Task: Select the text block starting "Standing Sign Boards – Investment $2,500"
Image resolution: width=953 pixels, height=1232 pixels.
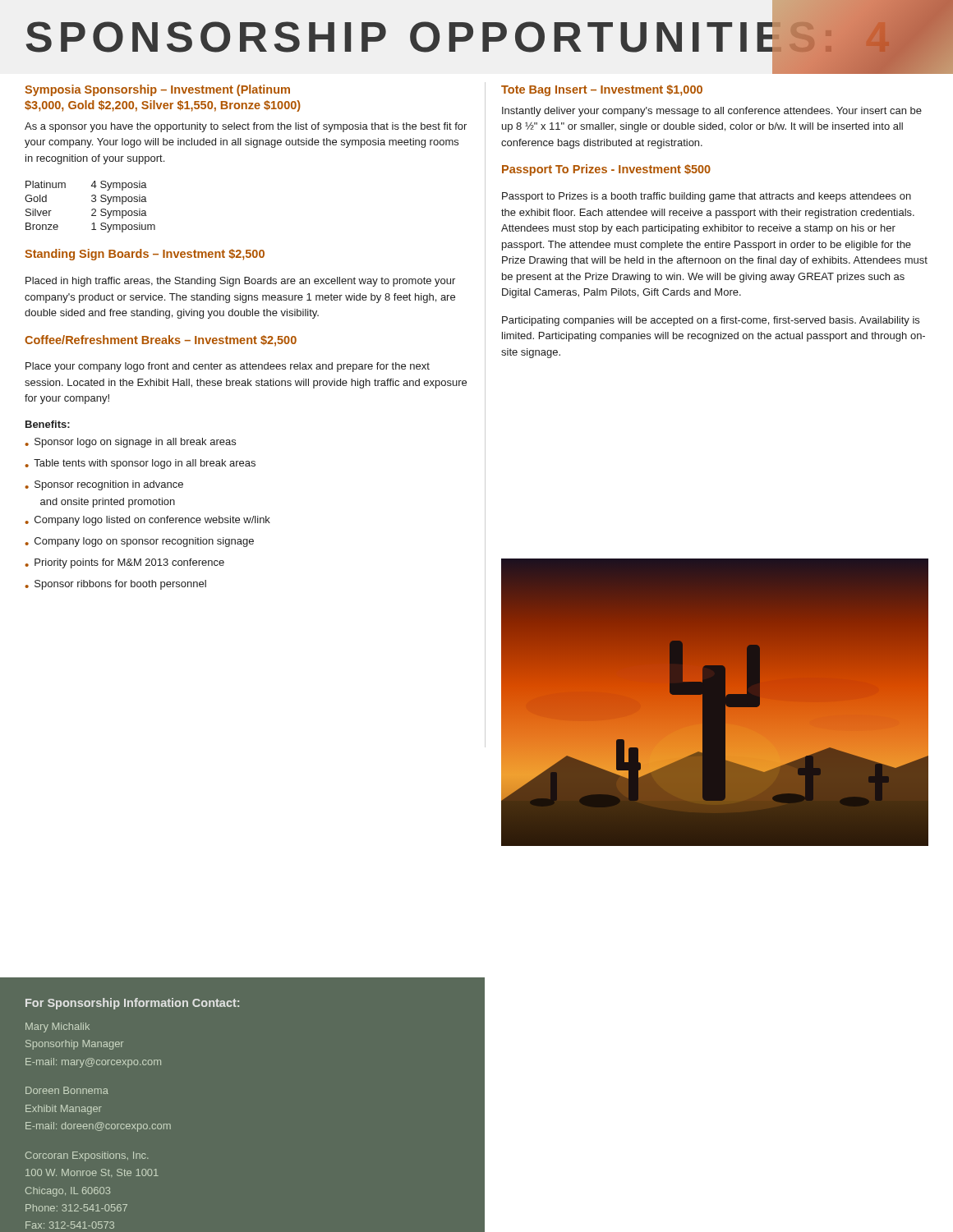Action: [x=246, y=254]
